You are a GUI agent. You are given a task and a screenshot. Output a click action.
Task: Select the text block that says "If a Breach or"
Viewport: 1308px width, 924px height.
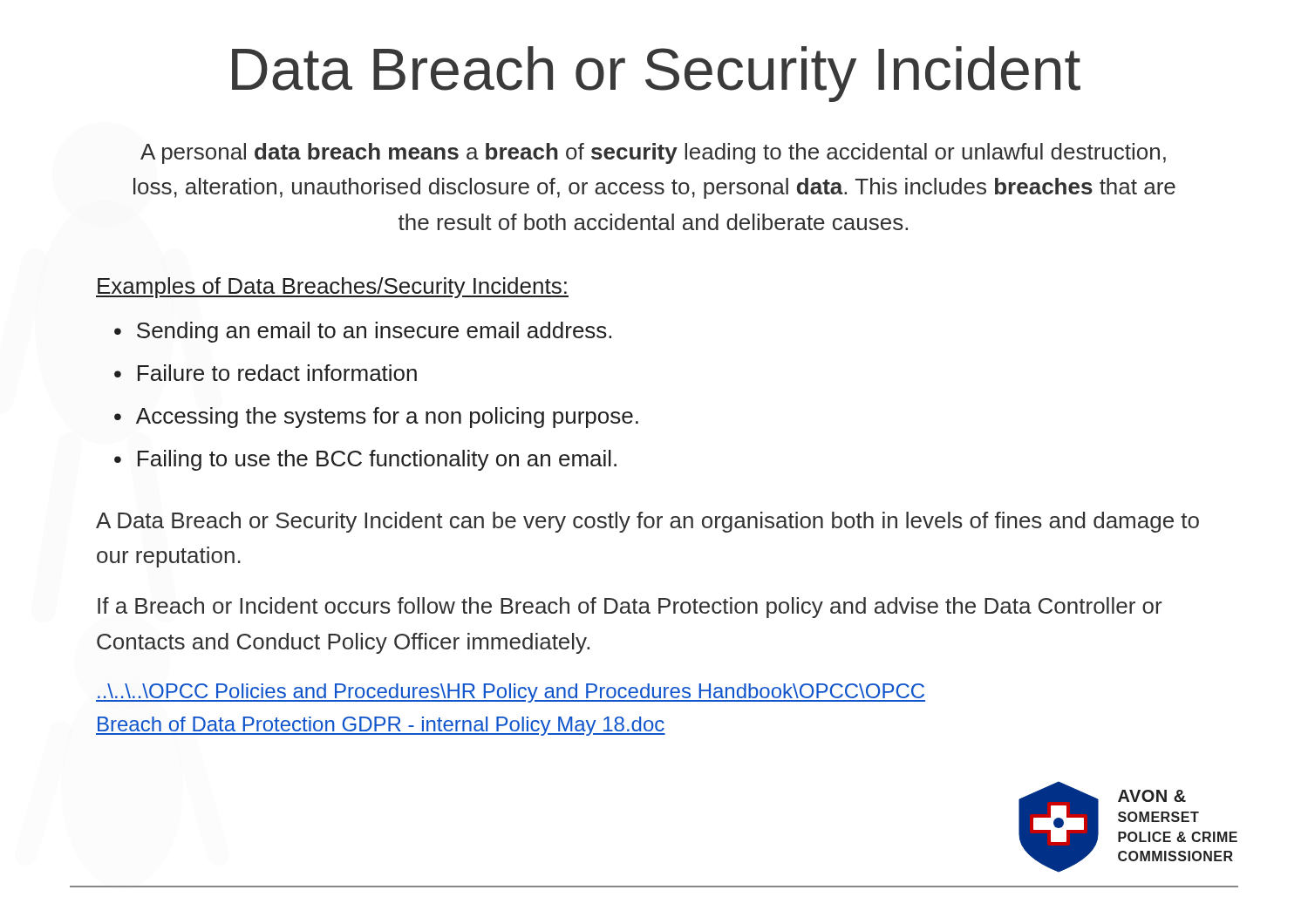pyautogui.click(x=629, y=624)
